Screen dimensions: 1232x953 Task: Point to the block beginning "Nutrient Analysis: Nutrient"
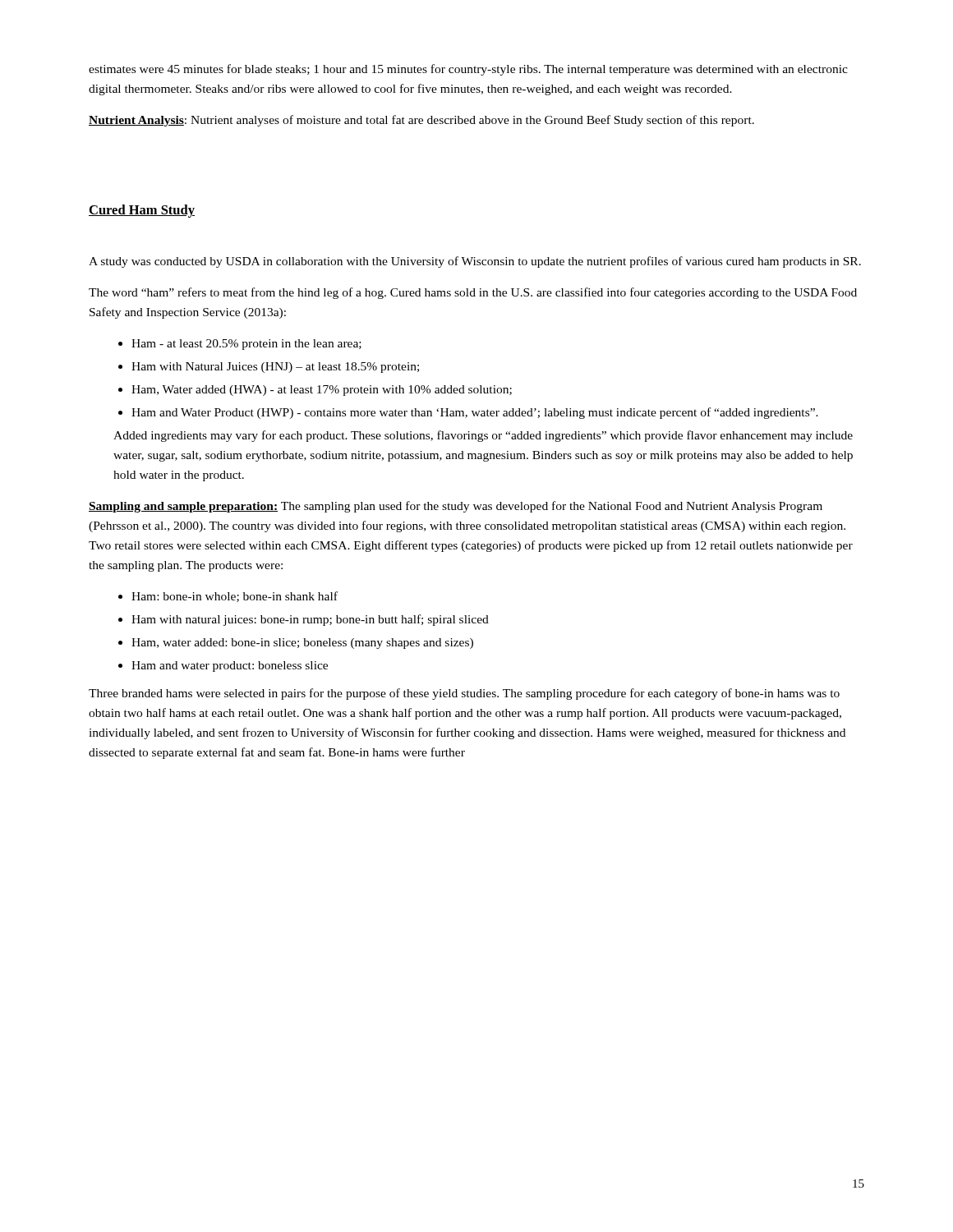[x=476, y=120]
